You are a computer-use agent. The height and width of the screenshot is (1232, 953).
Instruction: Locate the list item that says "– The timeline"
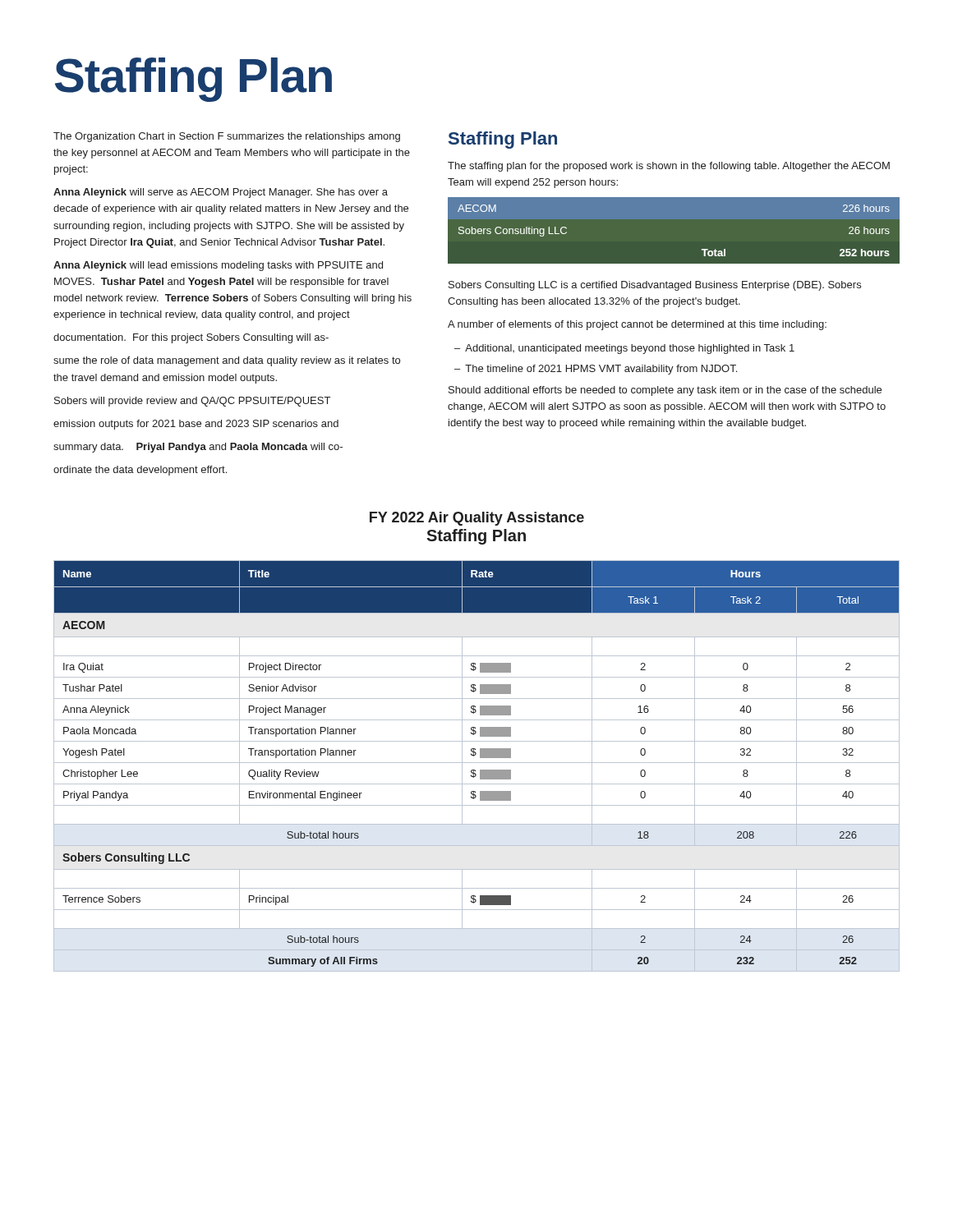596,369
